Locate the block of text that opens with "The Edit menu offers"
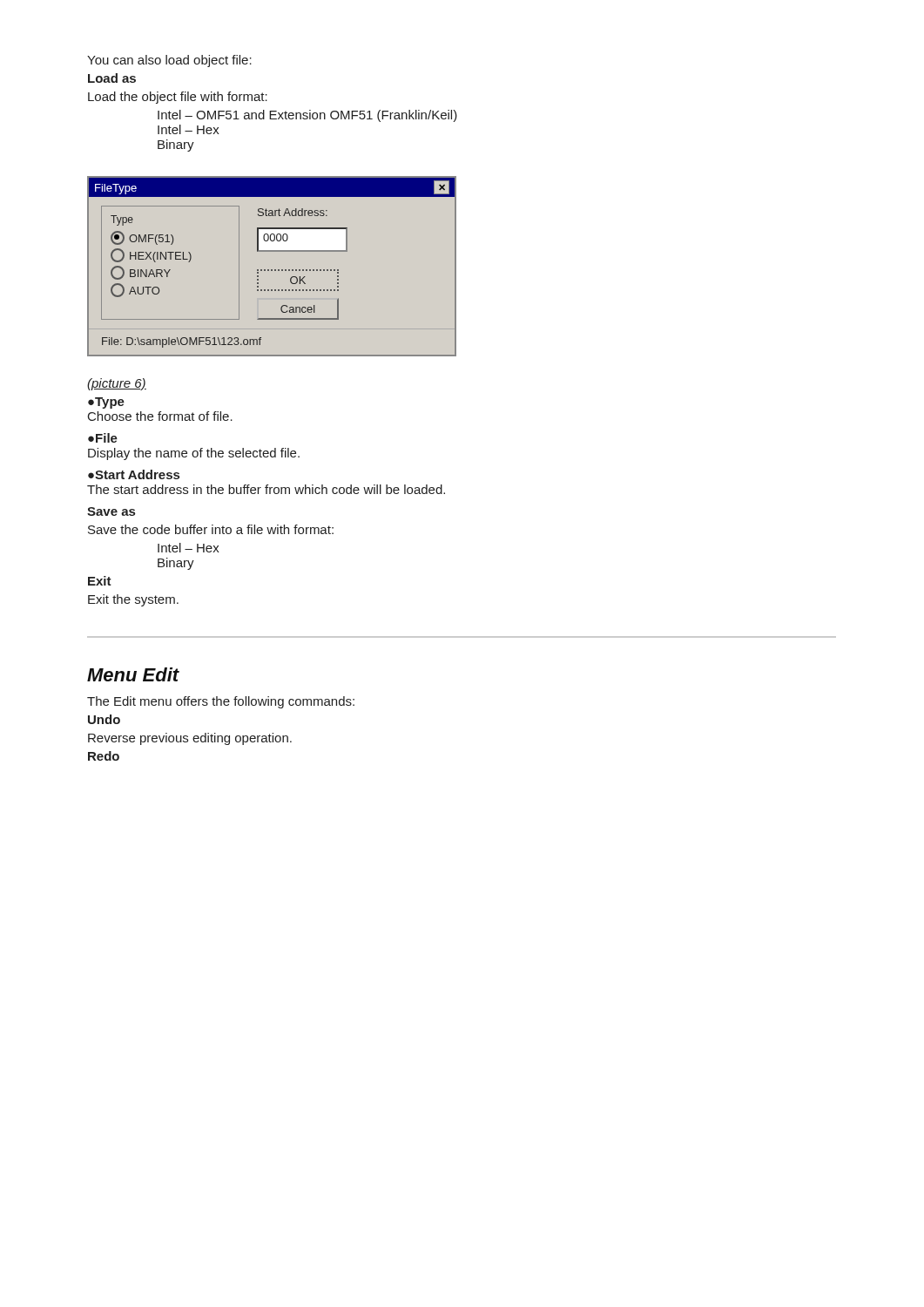 click(221, 701)
